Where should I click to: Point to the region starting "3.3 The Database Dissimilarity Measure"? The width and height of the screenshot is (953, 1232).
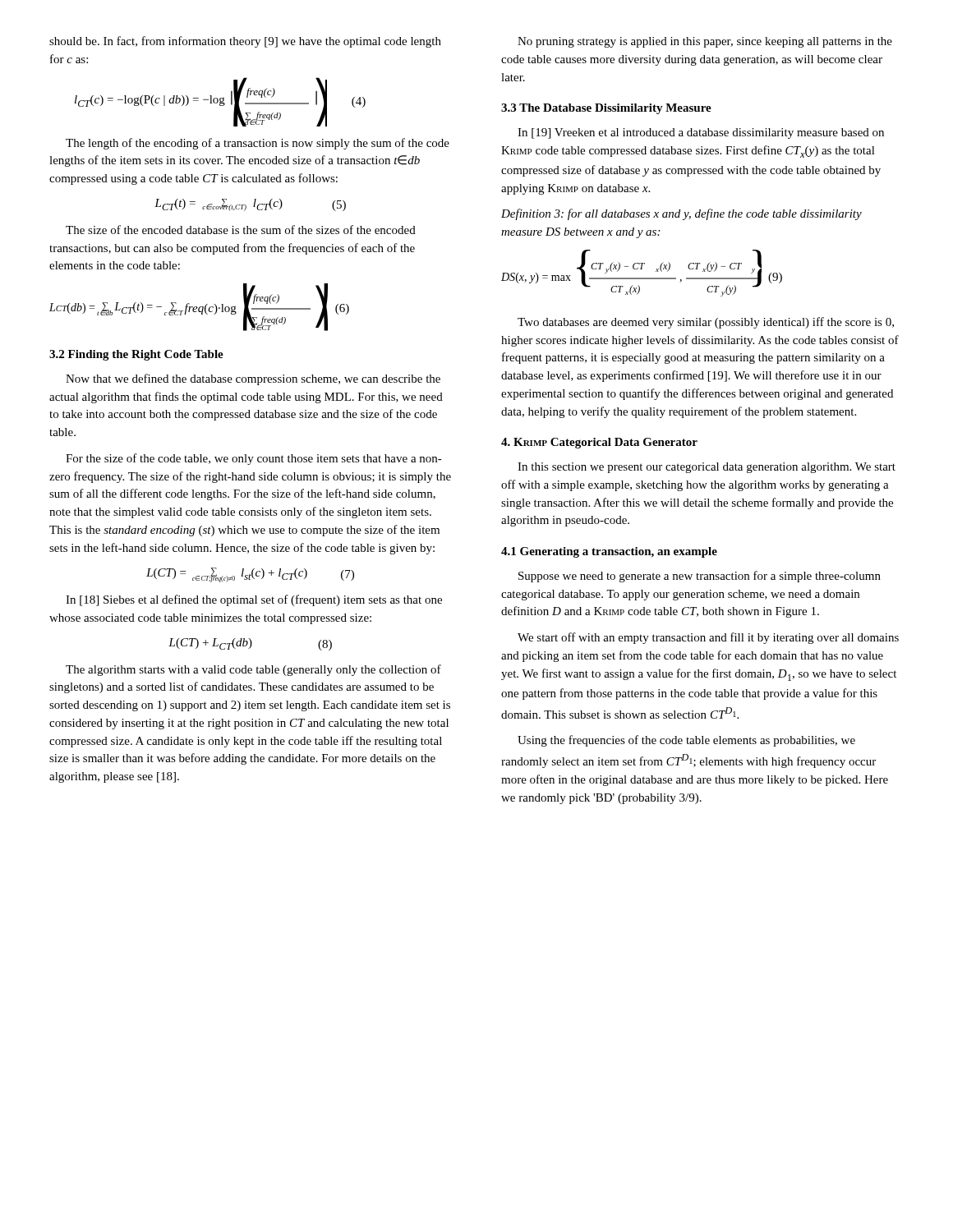coord(702,108)
